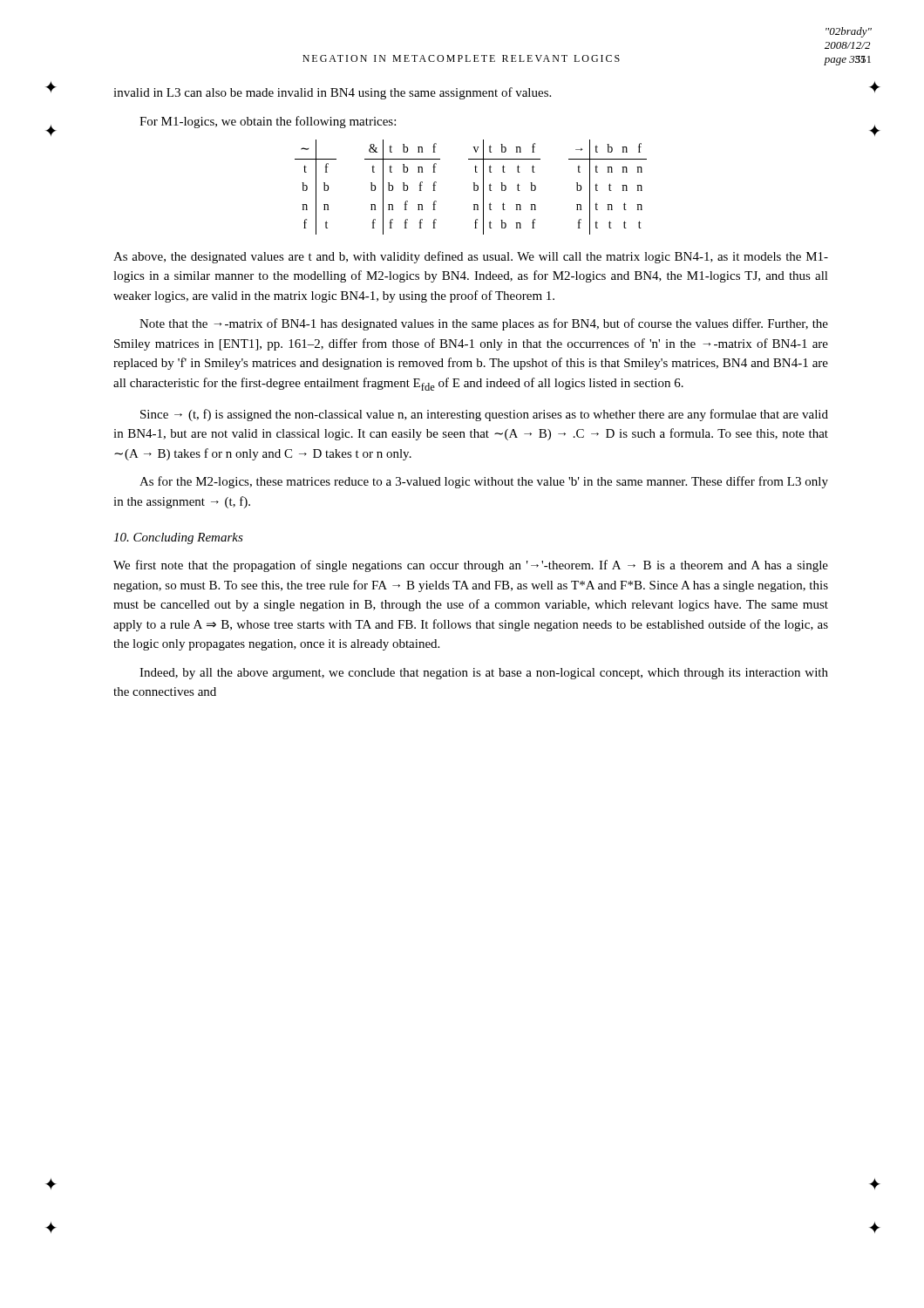924x1308 pixels.
Task: Find the block on this page that starts "We first note that the propagation"
Action: tap(471, 604)
